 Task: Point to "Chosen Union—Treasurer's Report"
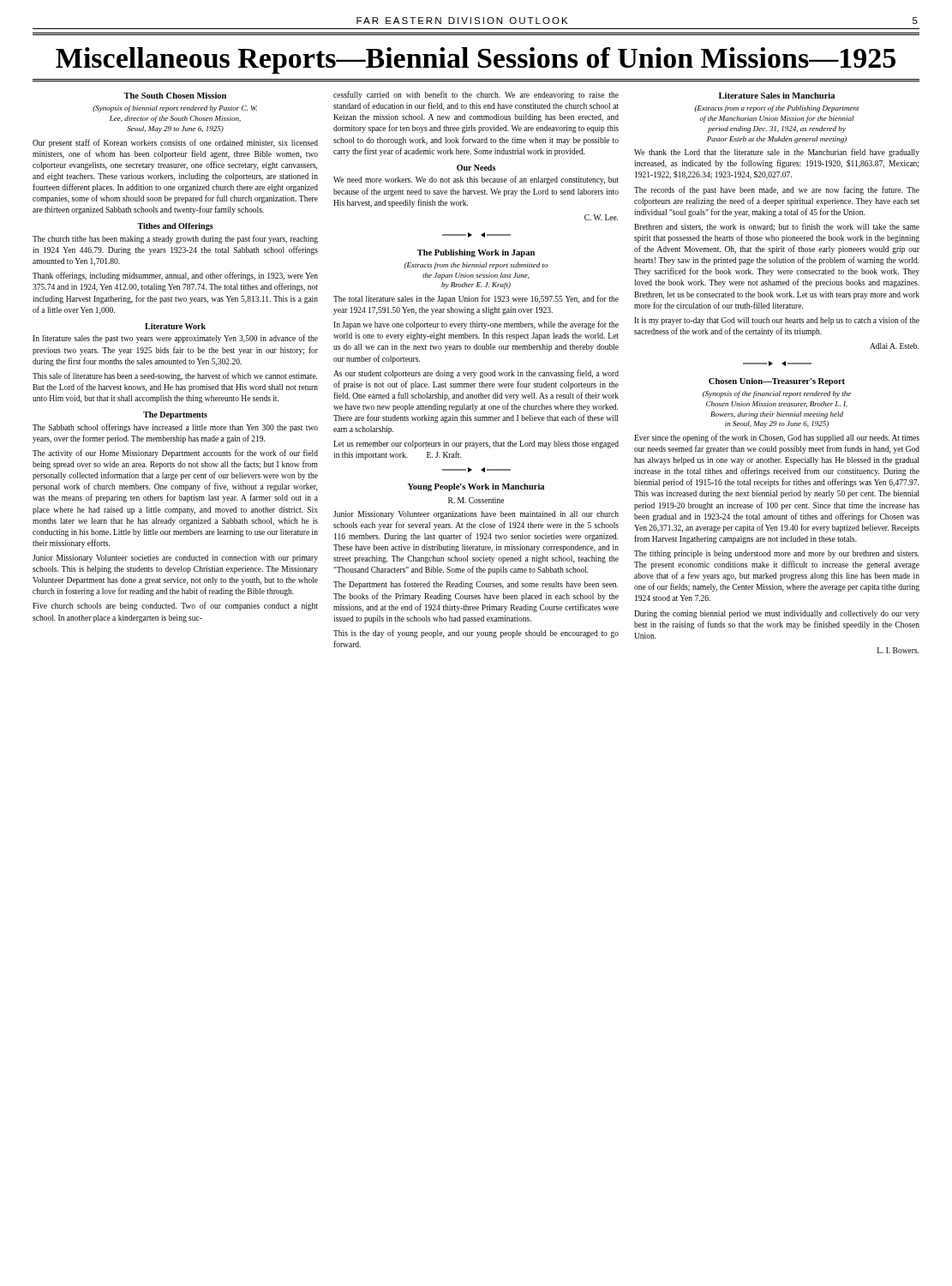point(777,381)
